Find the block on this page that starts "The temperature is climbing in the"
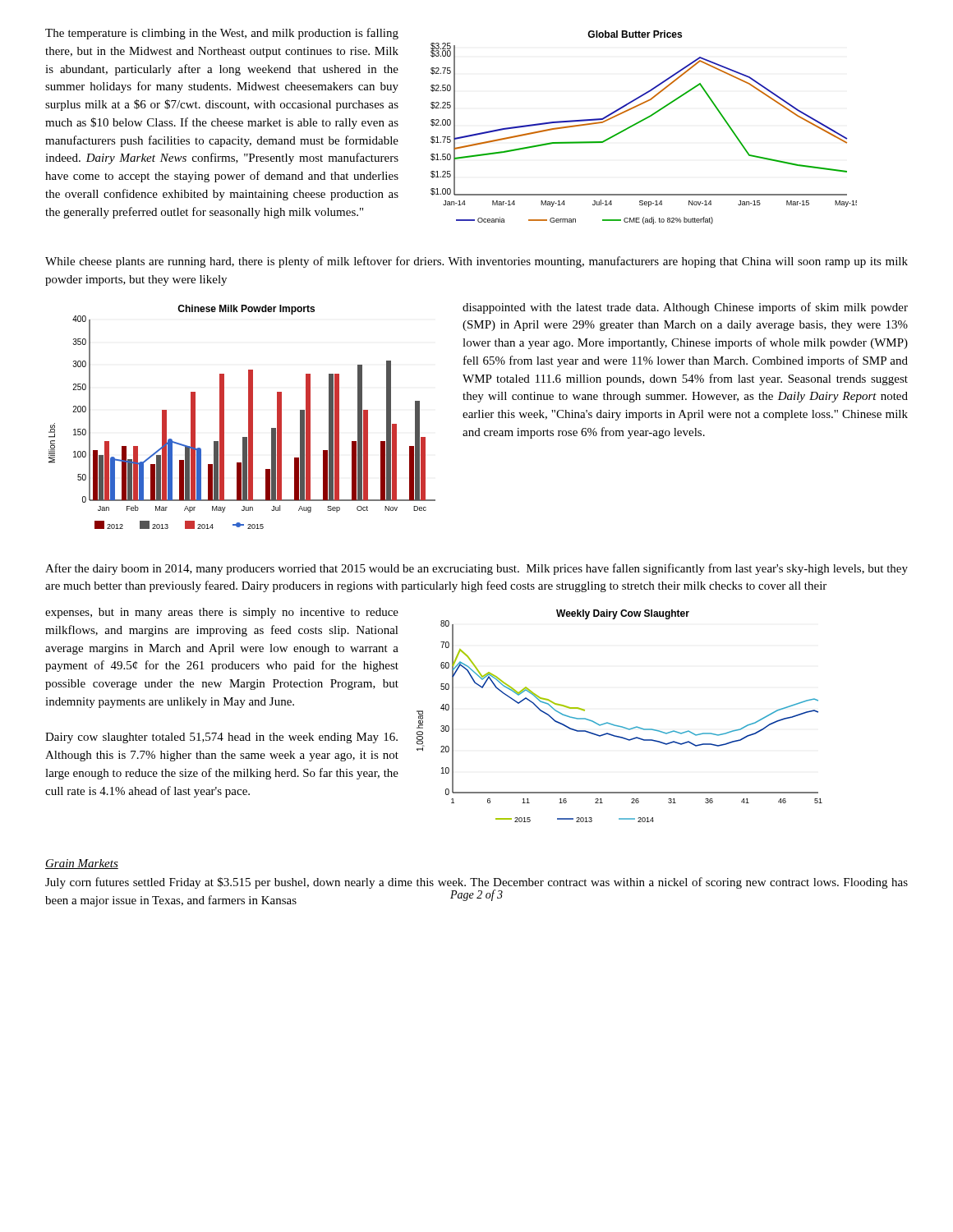The width and height of the screenshot is (953, 1232). click(x=222, y=122)
